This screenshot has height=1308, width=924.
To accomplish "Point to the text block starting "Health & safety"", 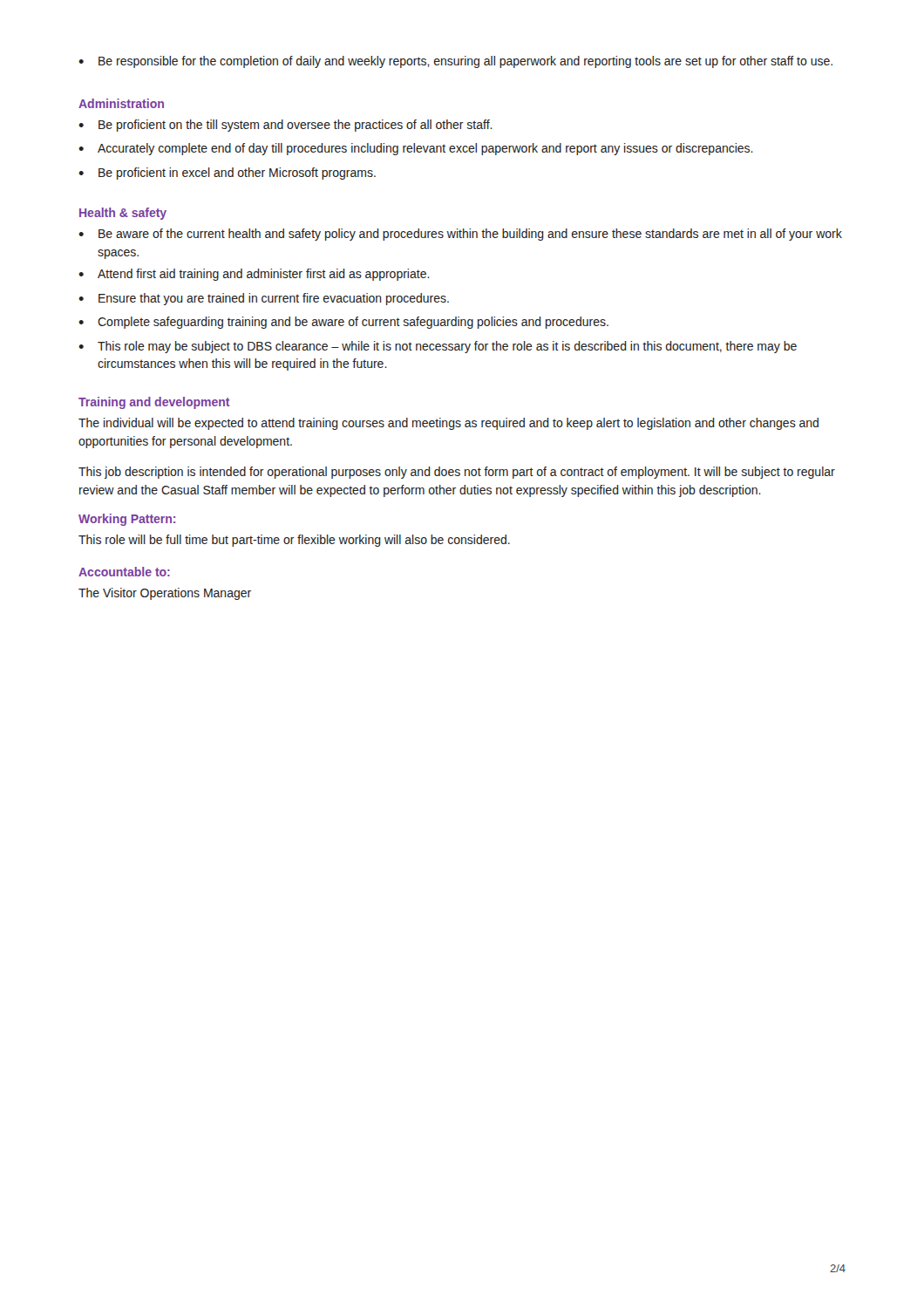I will tap(123, 213).
